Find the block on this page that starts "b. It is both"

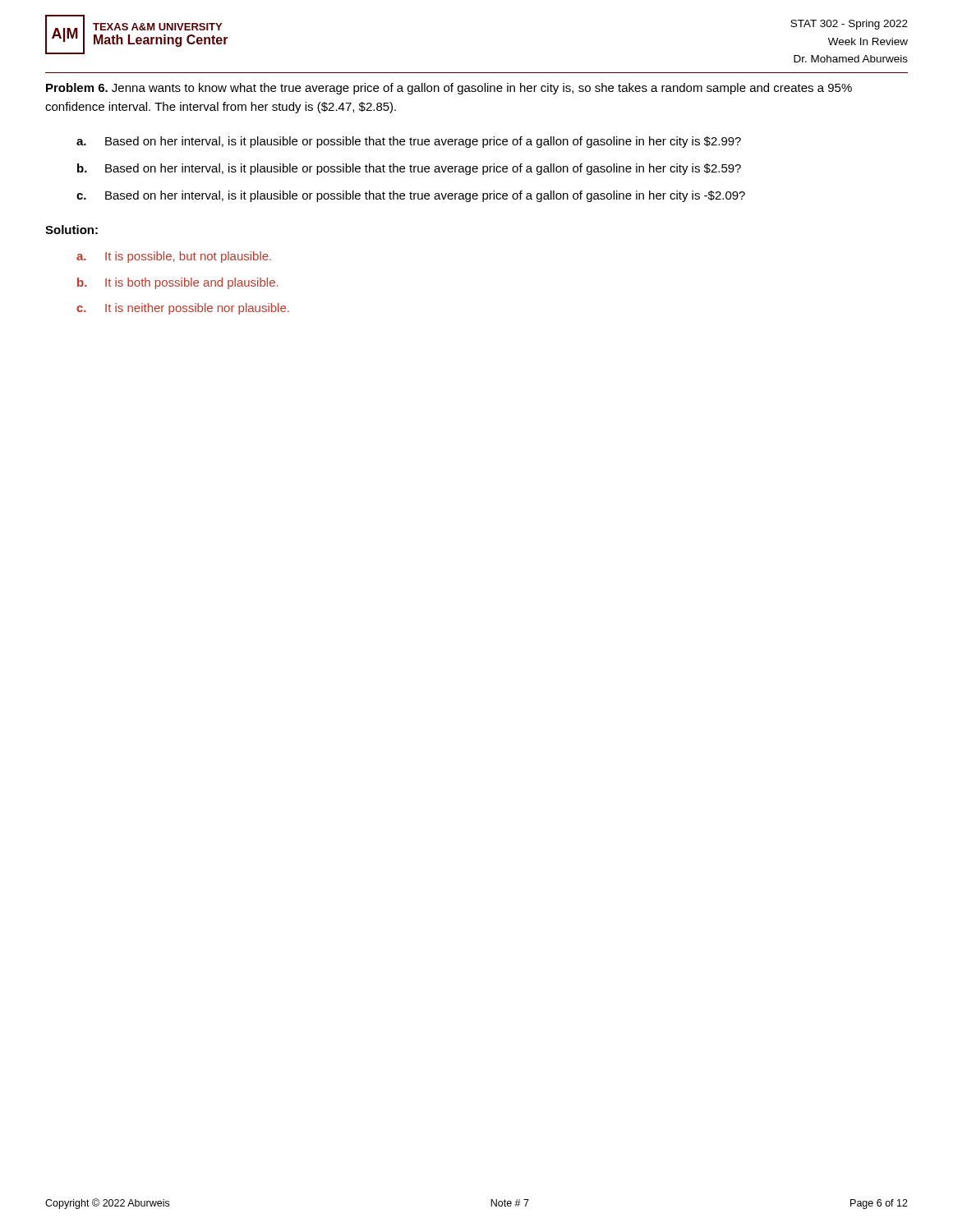[178, 282]
